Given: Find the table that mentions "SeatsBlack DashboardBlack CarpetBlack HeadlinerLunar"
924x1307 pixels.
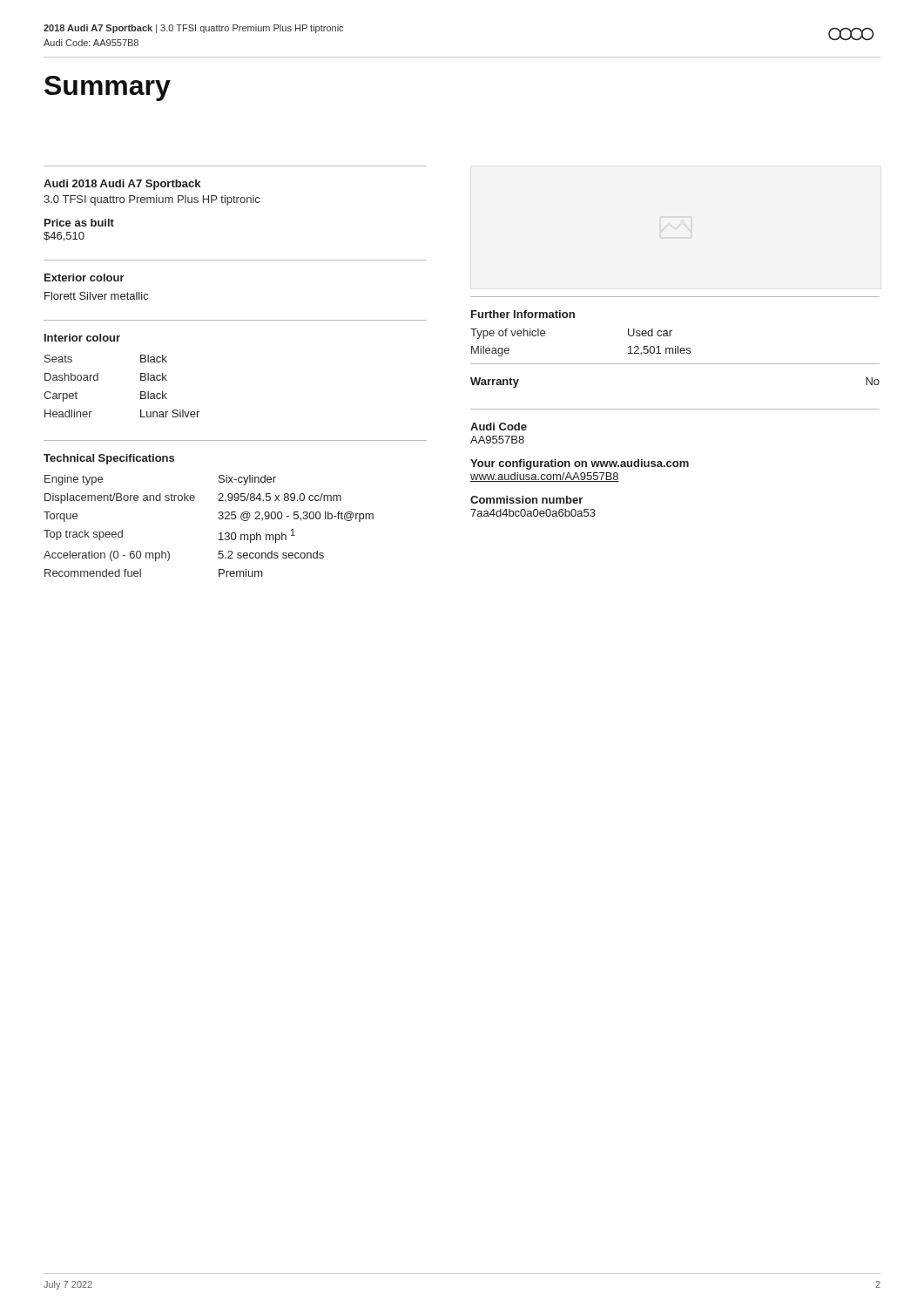Looking at the screenshot, I should pyautogui.click(x=235, y=386).
